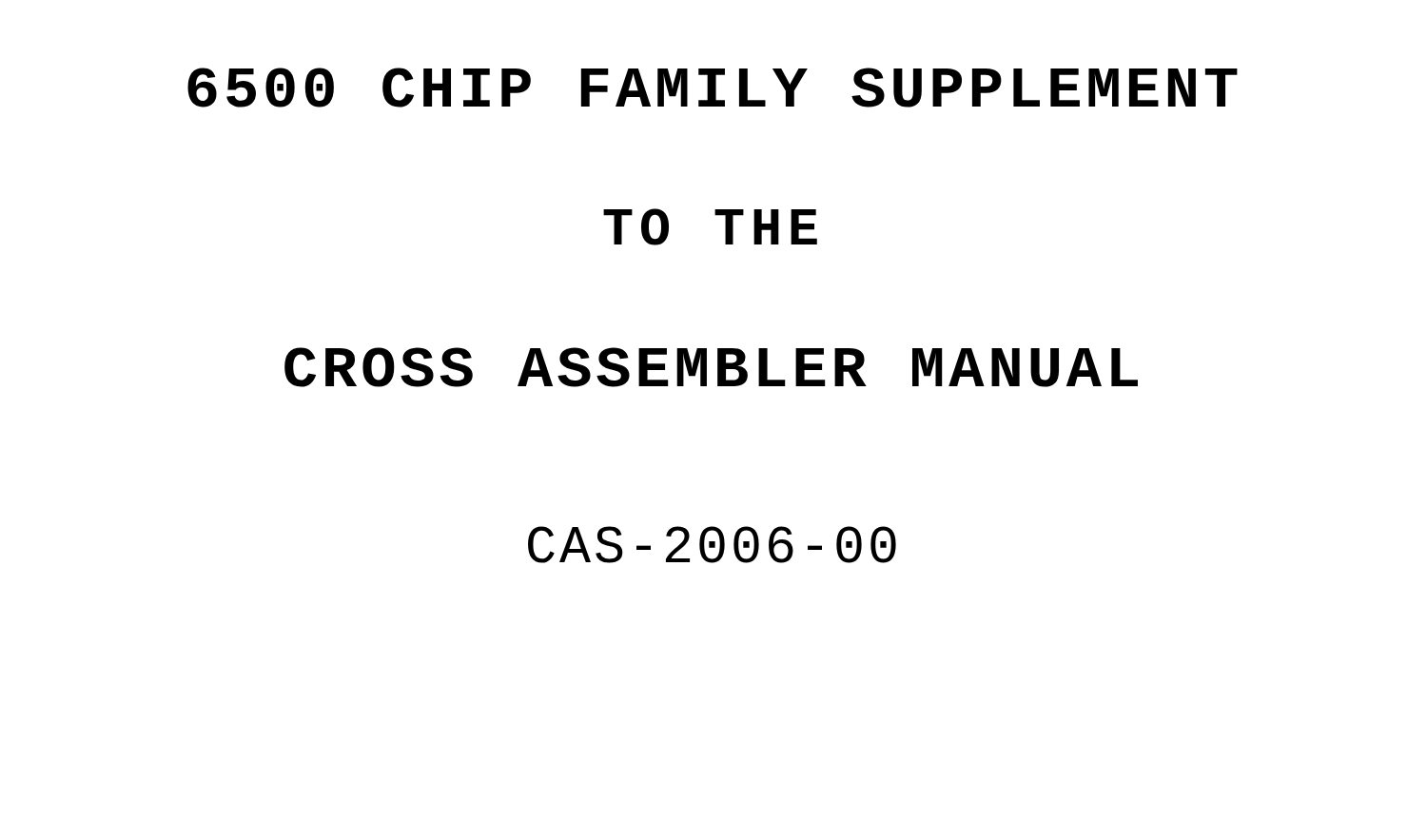Where does it say "TO THE"?

coord(714,231)
